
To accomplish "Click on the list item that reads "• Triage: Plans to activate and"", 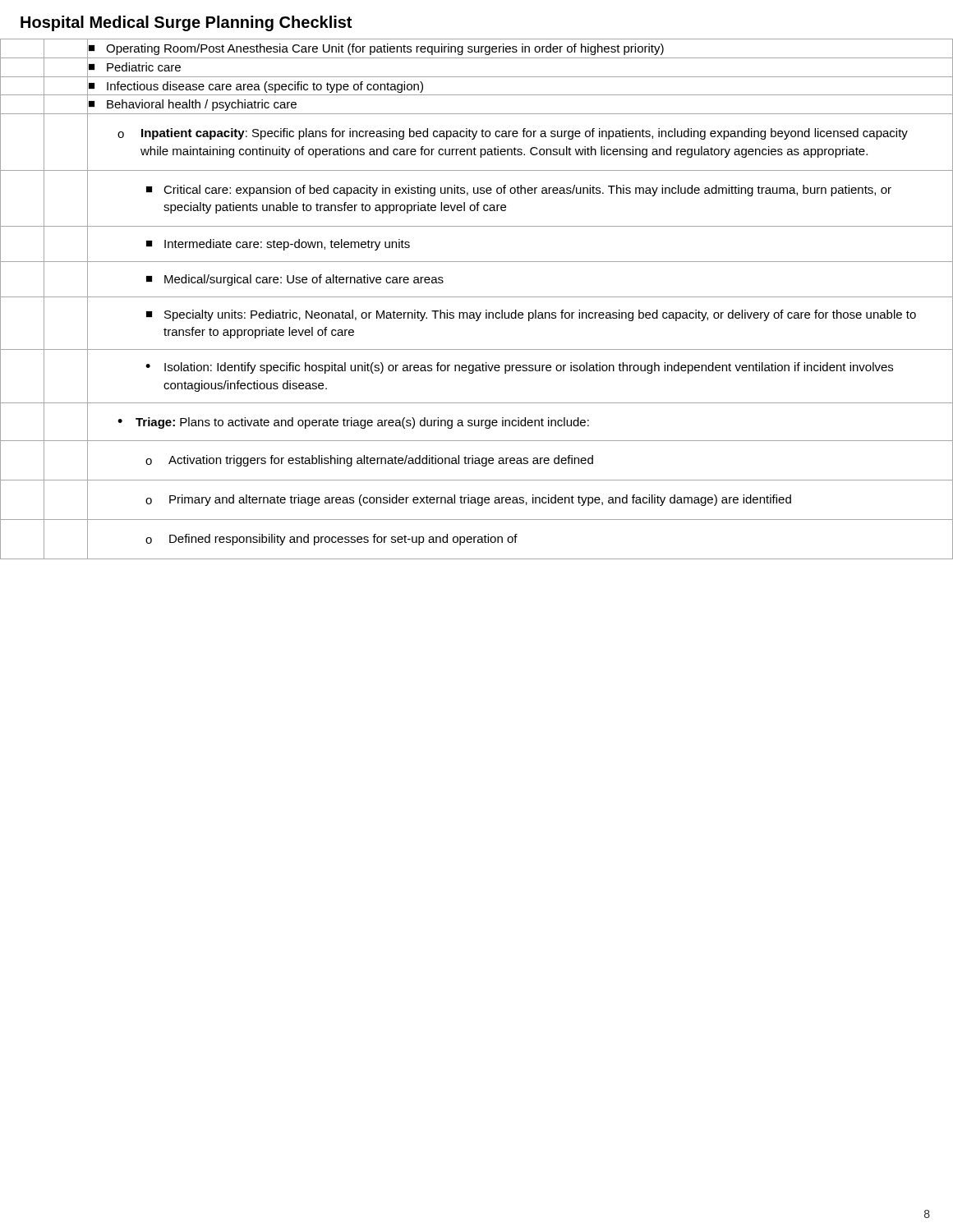I will pos(527,422).
